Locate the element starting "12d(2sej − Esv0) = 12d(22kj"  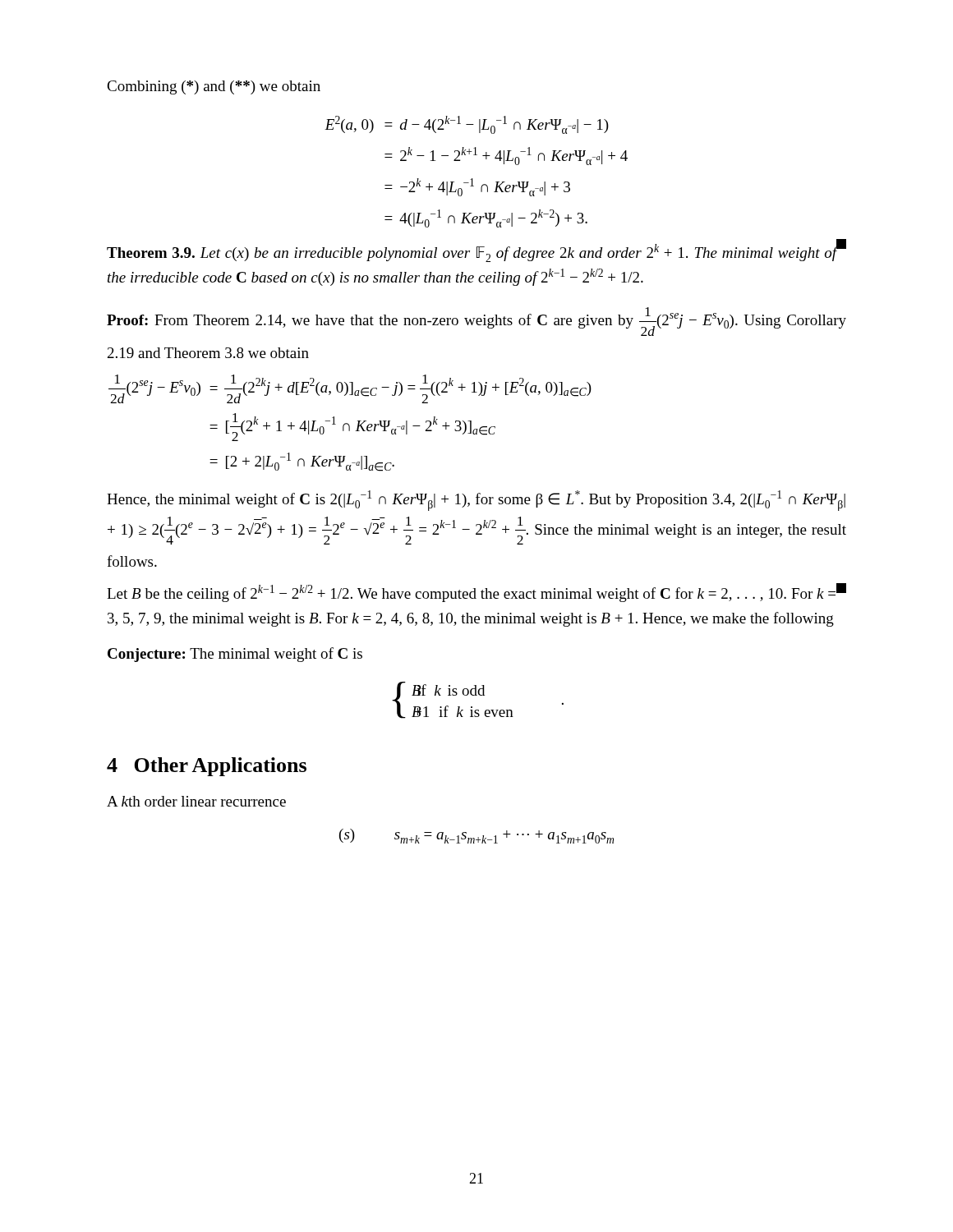(350, 424)
